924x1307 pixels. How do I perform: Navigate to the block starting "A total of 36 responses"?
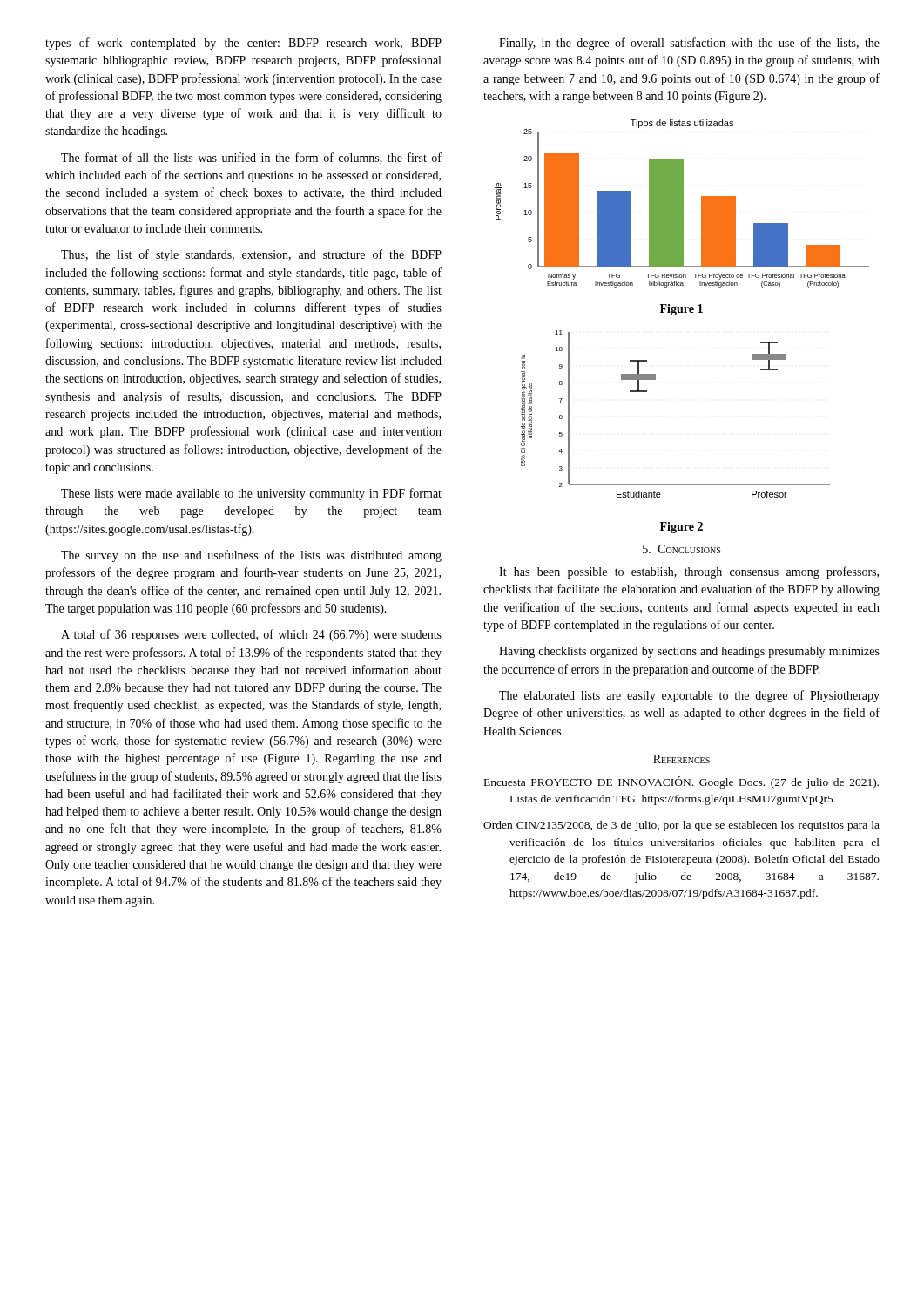click(x=243, y=768)
